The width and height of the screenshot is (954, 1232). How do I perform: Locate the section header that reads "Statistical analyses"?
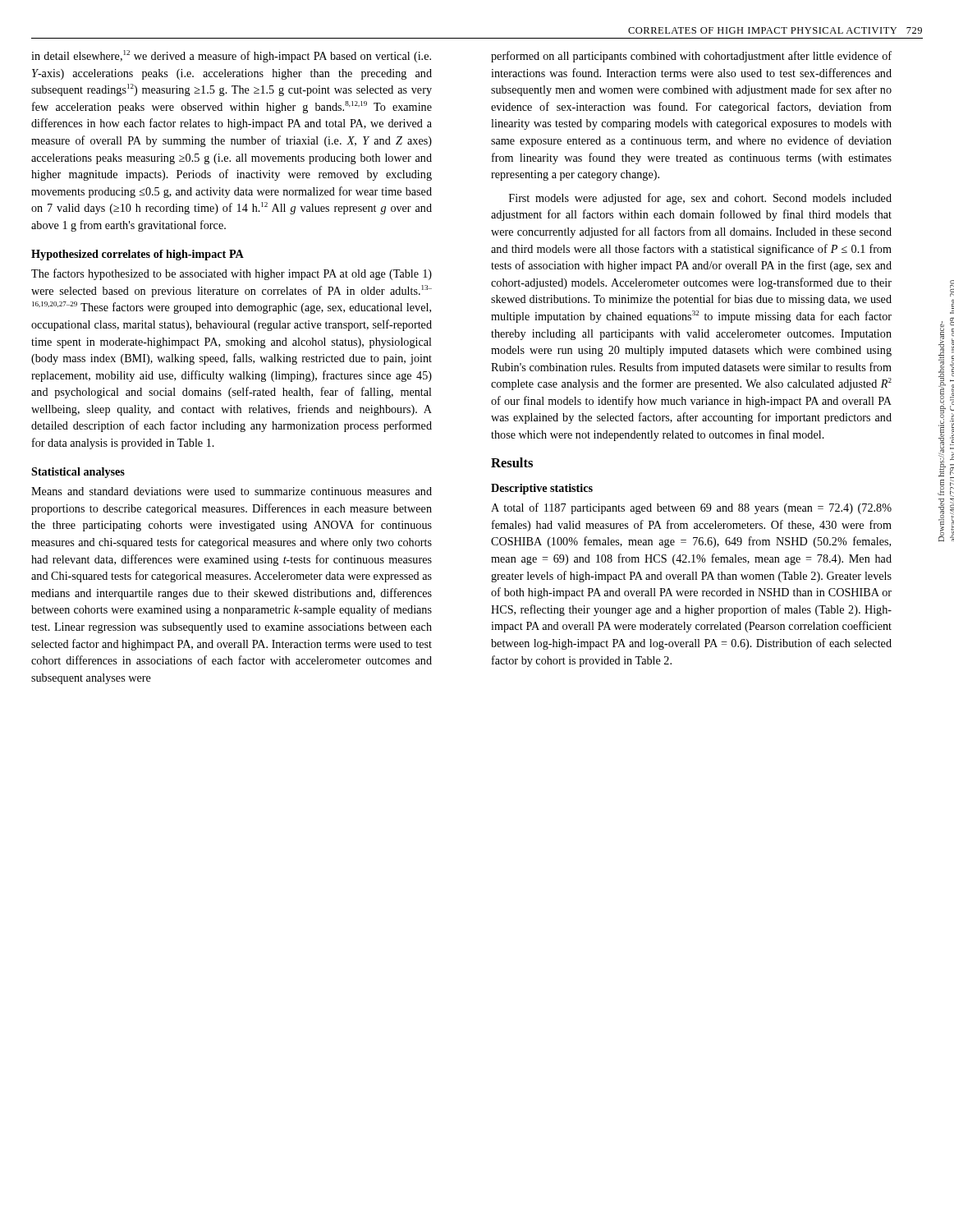[x=78, y=473]
